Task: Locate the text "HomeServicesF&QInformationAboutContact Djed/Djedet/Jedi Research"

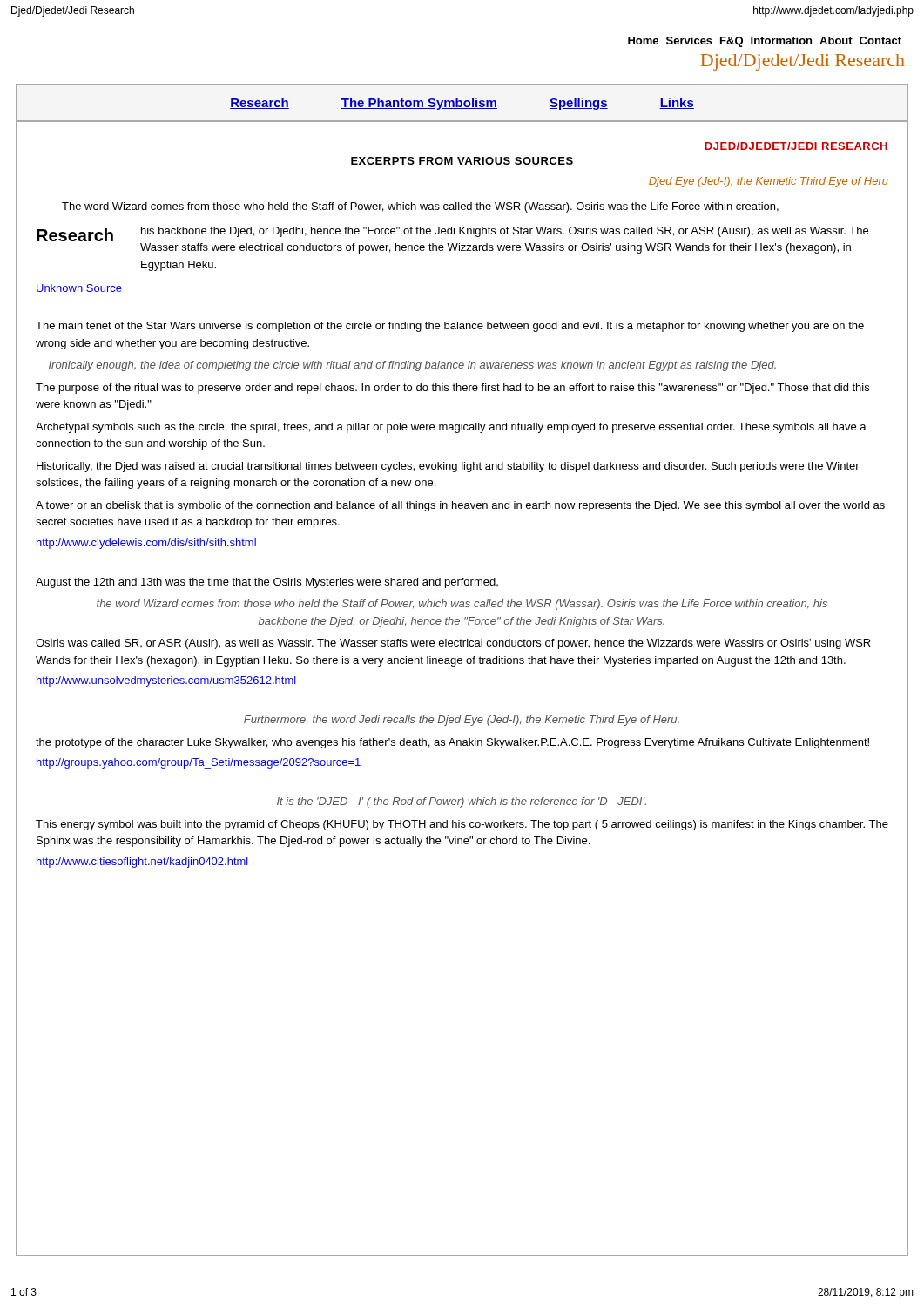Action: (764, 53)
